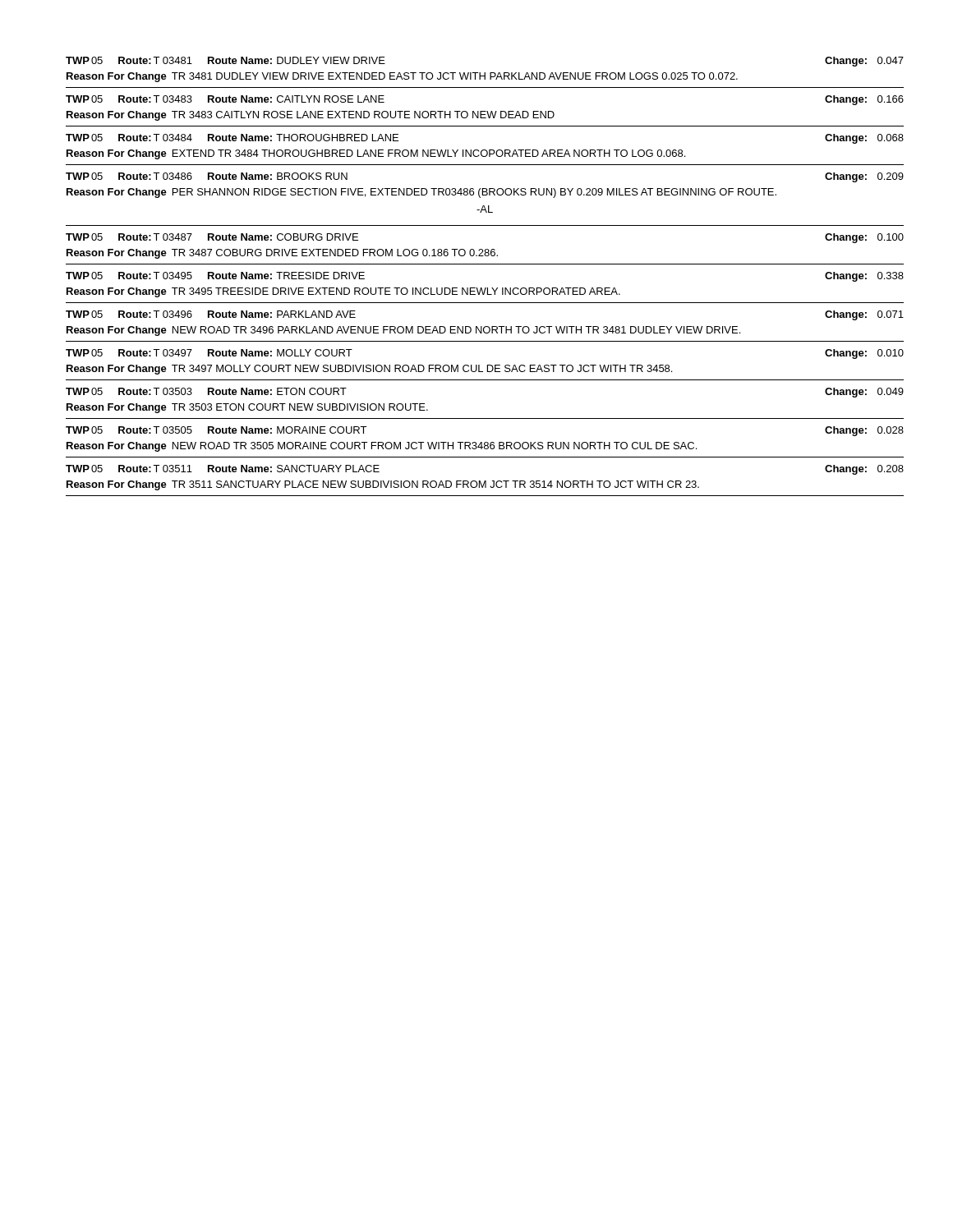Screen dimensions: 1232x953
Task: Select the table that reads "TWP 05 Route: T 03484"
Action: tap(485, 146)
